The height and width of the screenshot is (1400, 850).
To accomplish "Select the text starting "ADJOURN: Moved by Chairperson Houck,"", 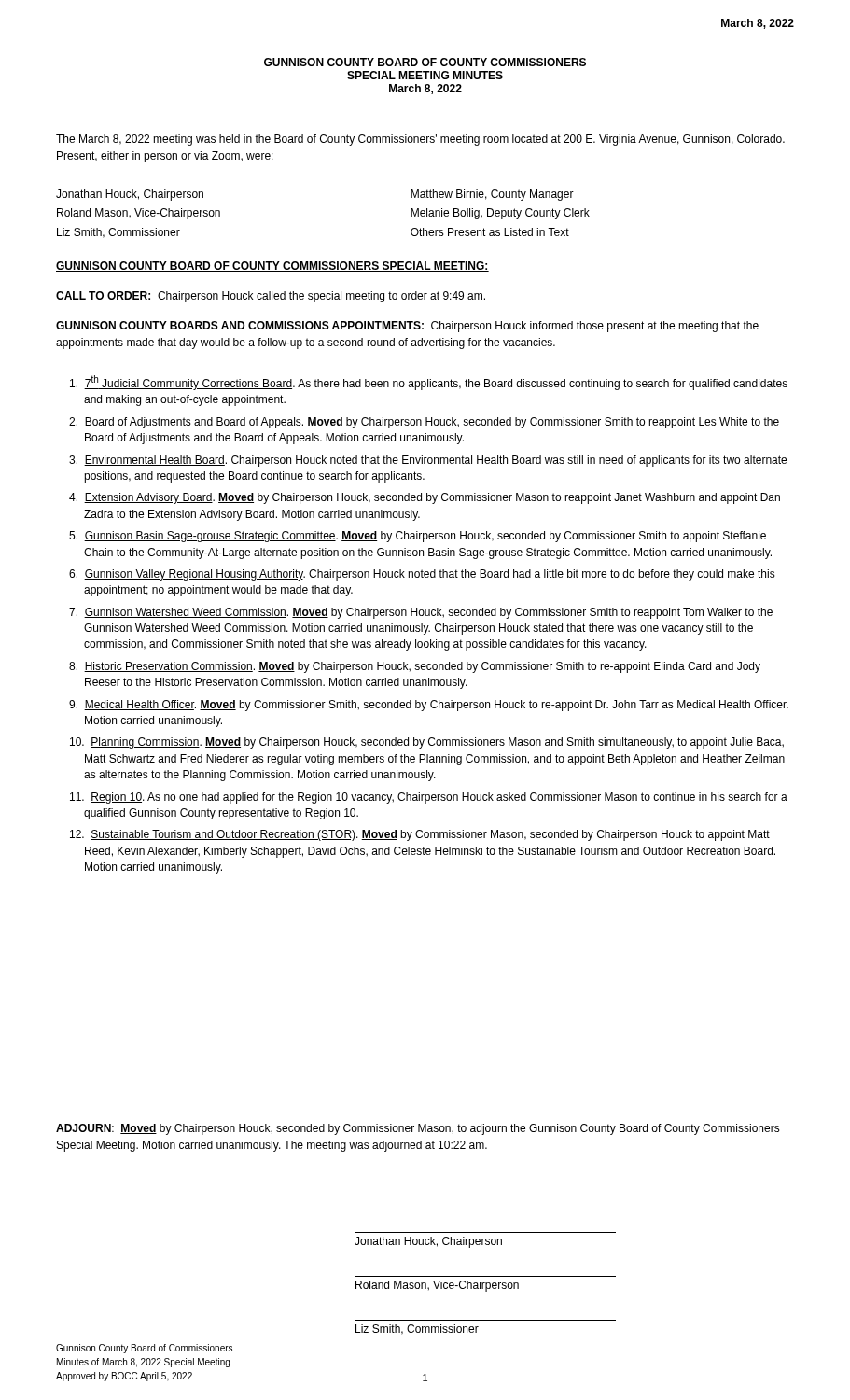I will coord(418,1137).
